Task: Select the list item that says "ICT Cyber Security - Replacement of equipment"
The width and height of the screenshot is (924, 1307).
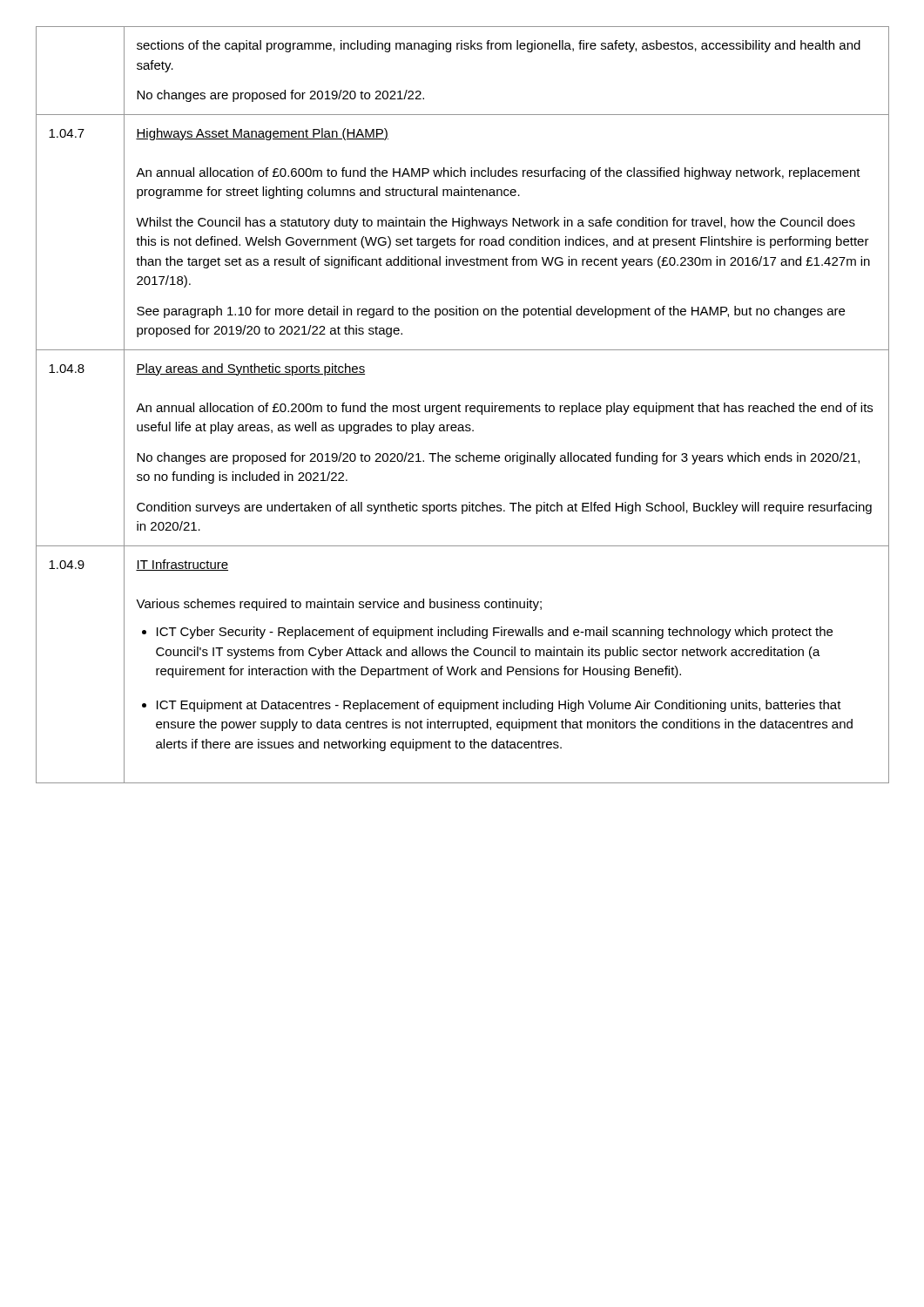Action: point(494,651)
